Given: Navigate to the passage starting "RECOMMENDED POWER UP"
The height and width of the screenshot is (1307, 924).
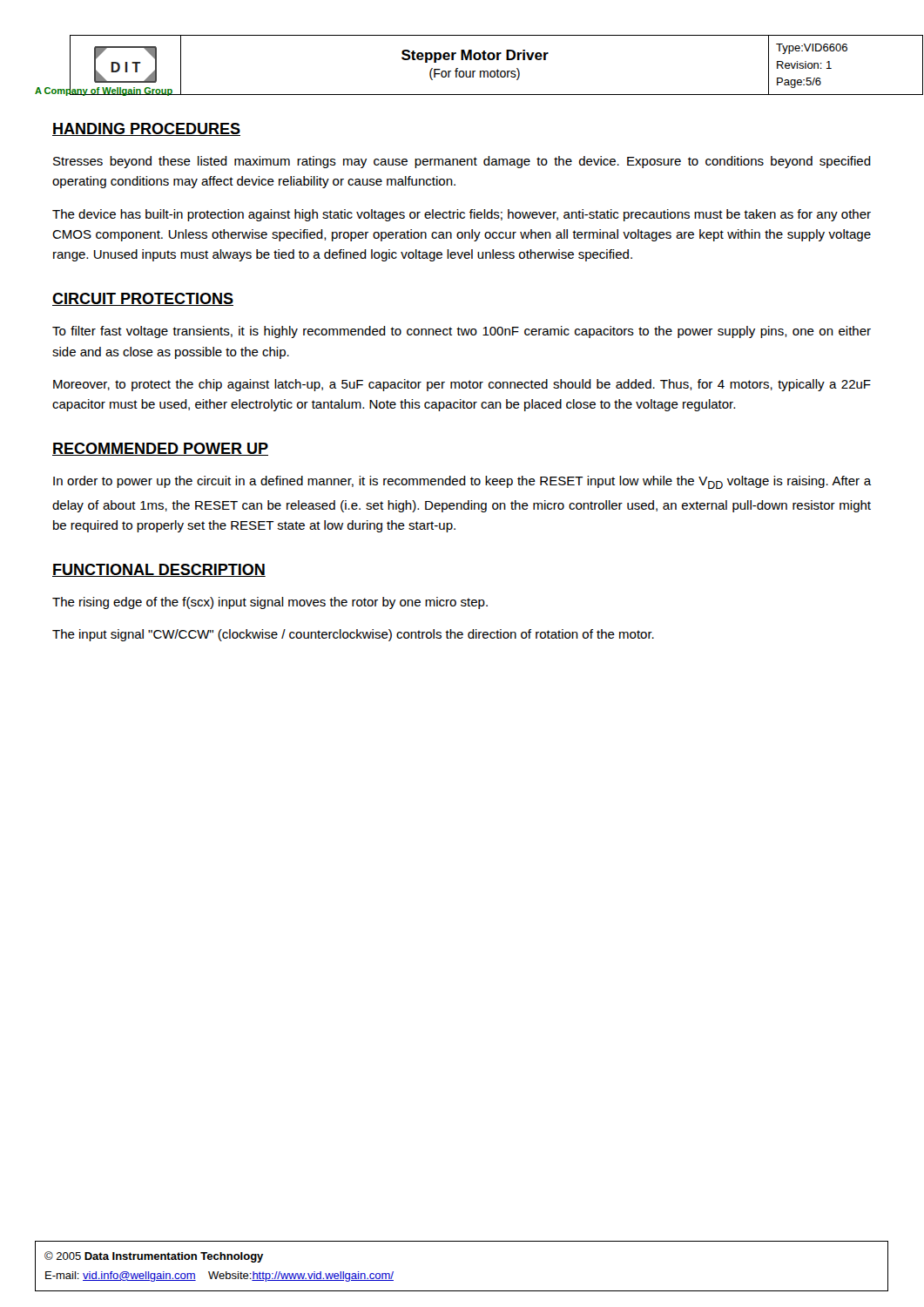Looking at the screenshot, I should pos(160,449).
